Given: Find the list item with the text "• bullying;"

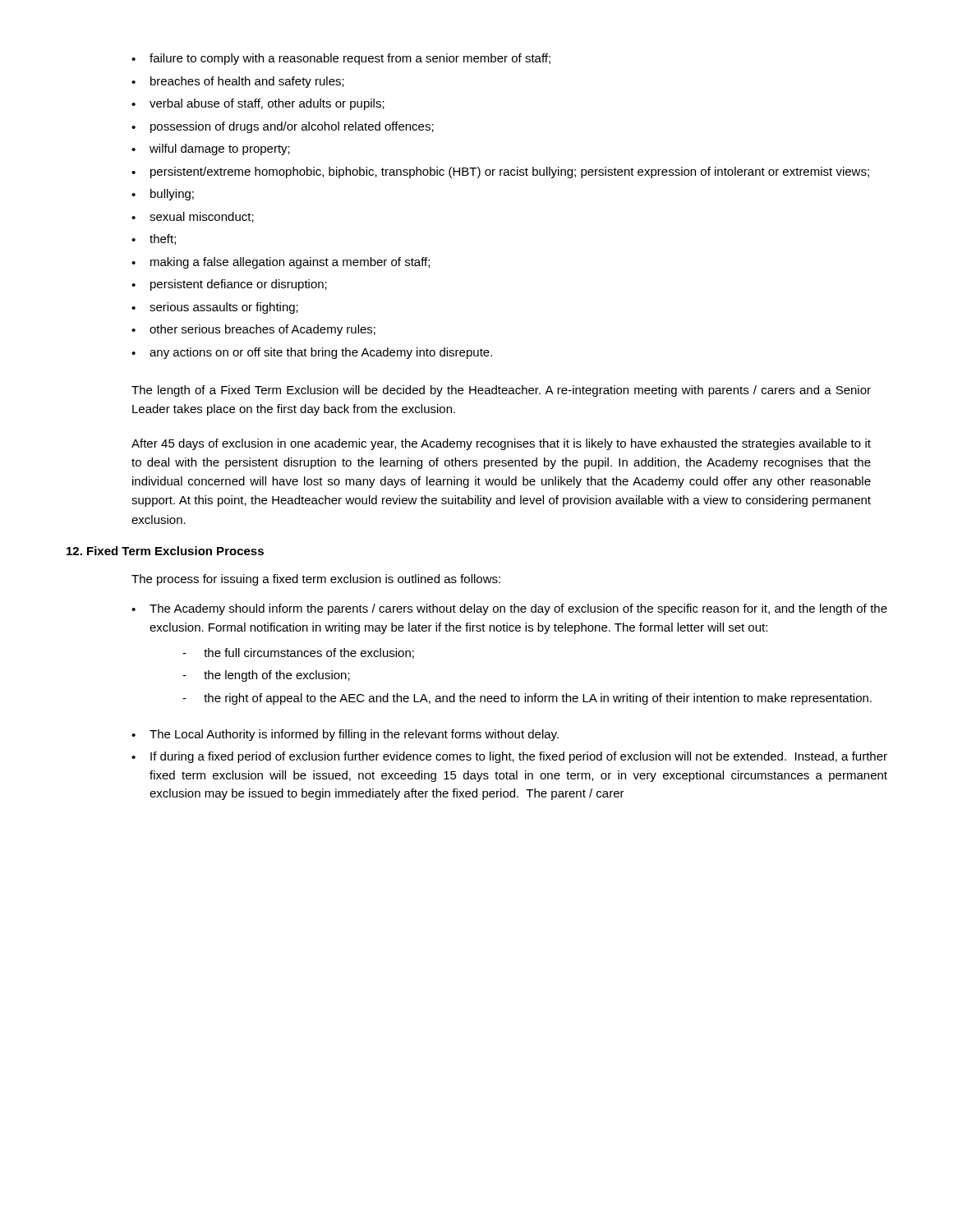Looking at the screenshot, I should tap(163, 195).
